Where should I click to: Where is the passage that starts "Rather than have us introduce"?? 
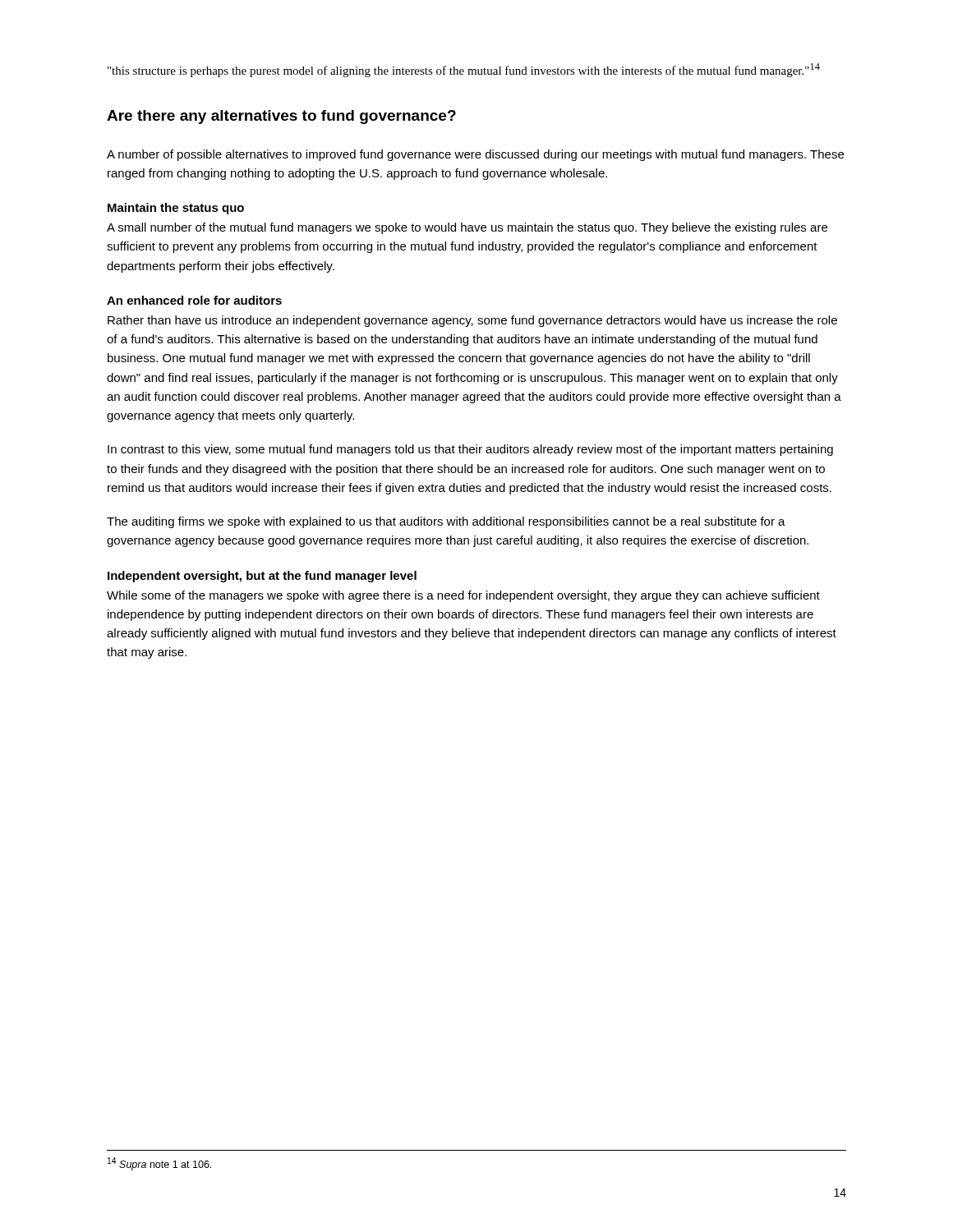tap(474, 367)
